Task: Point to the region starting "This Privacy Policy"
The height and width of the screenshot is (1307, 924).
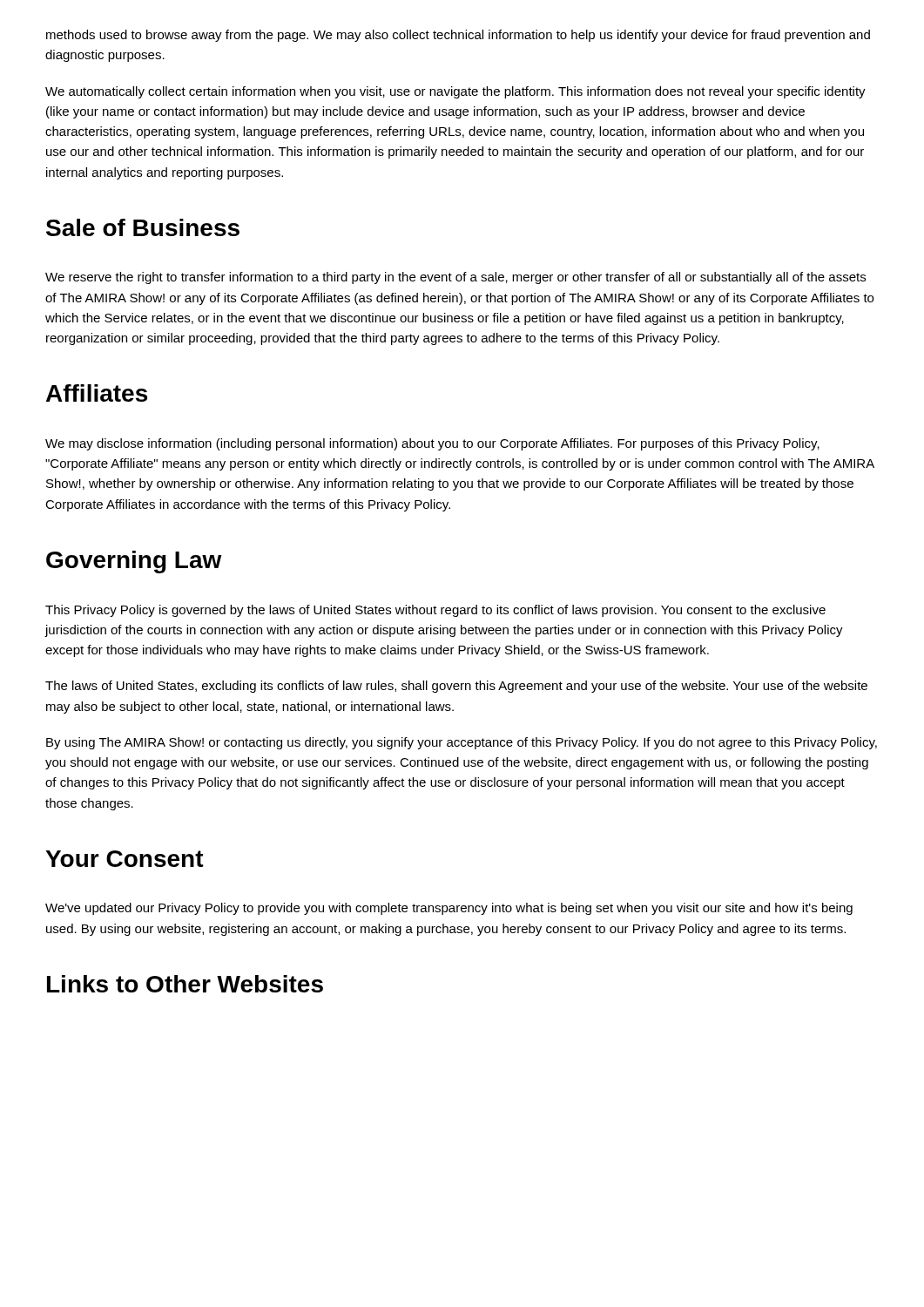Action: pyautogui.click(x=444, y=629)
